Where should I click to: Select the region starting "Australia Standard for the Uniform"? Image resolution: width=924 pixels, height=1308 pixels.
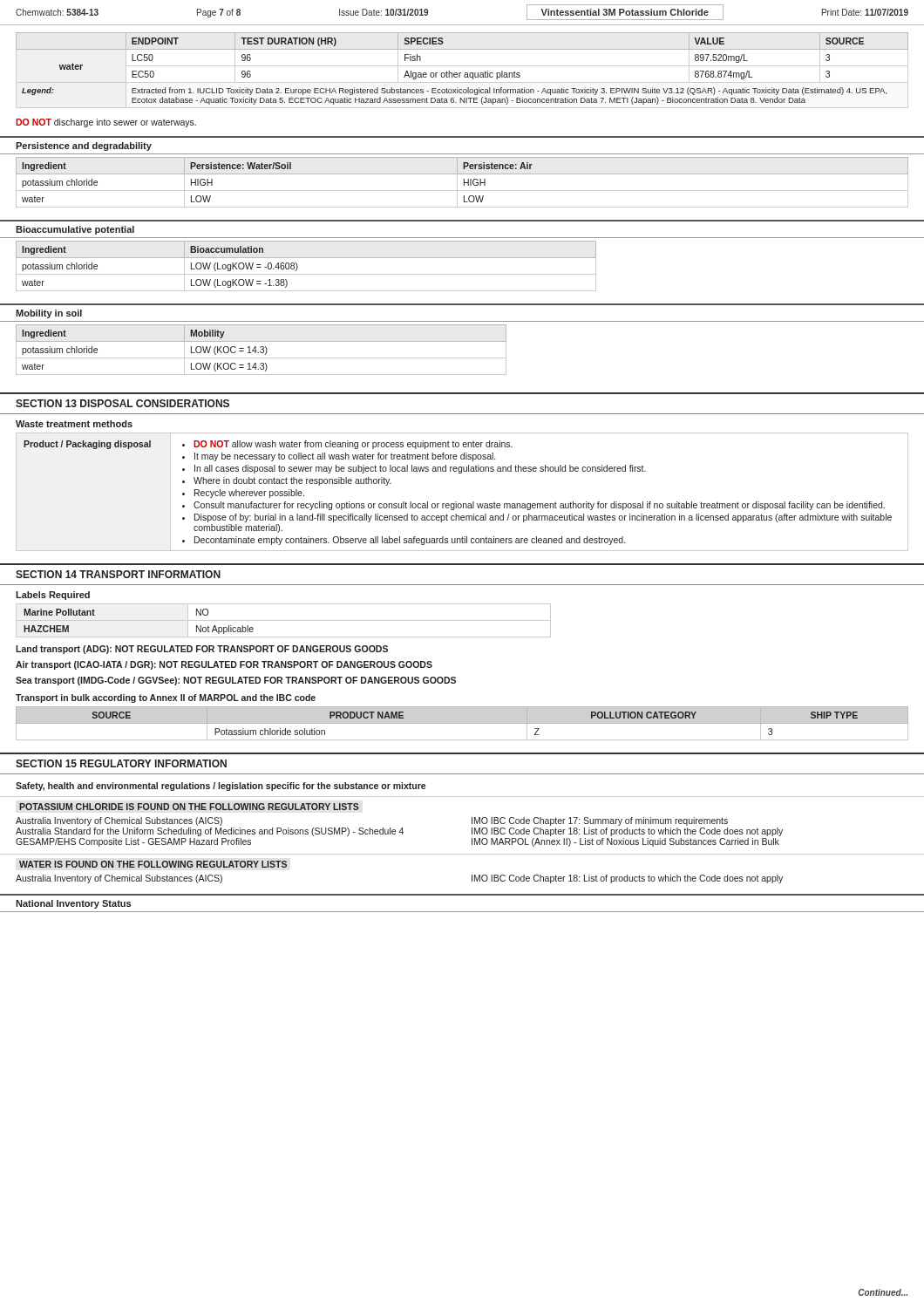click(210, 831)
